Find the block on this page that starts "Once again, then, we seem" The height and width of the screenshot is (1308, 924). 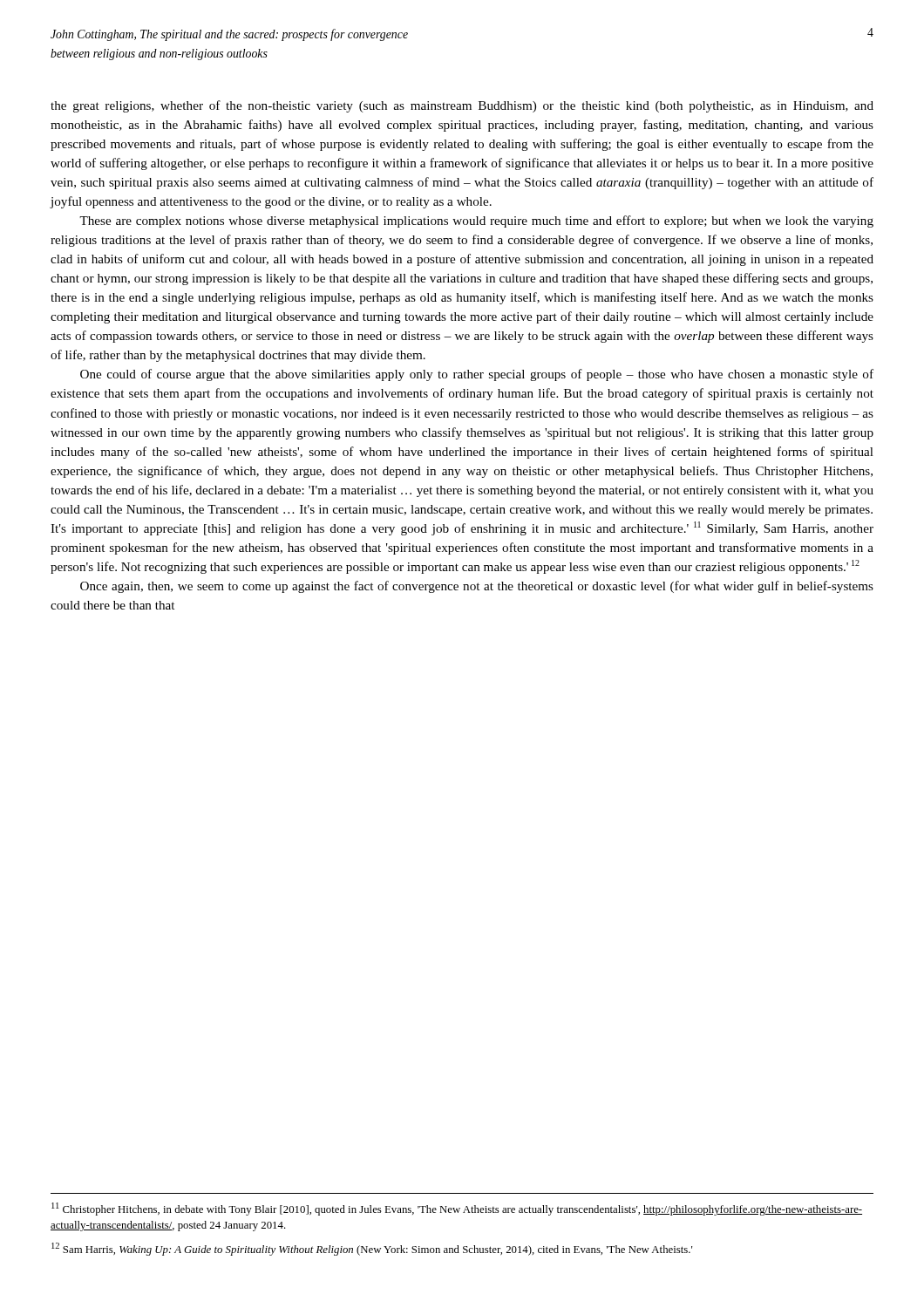pyautogui.click(x=462, y=595)
